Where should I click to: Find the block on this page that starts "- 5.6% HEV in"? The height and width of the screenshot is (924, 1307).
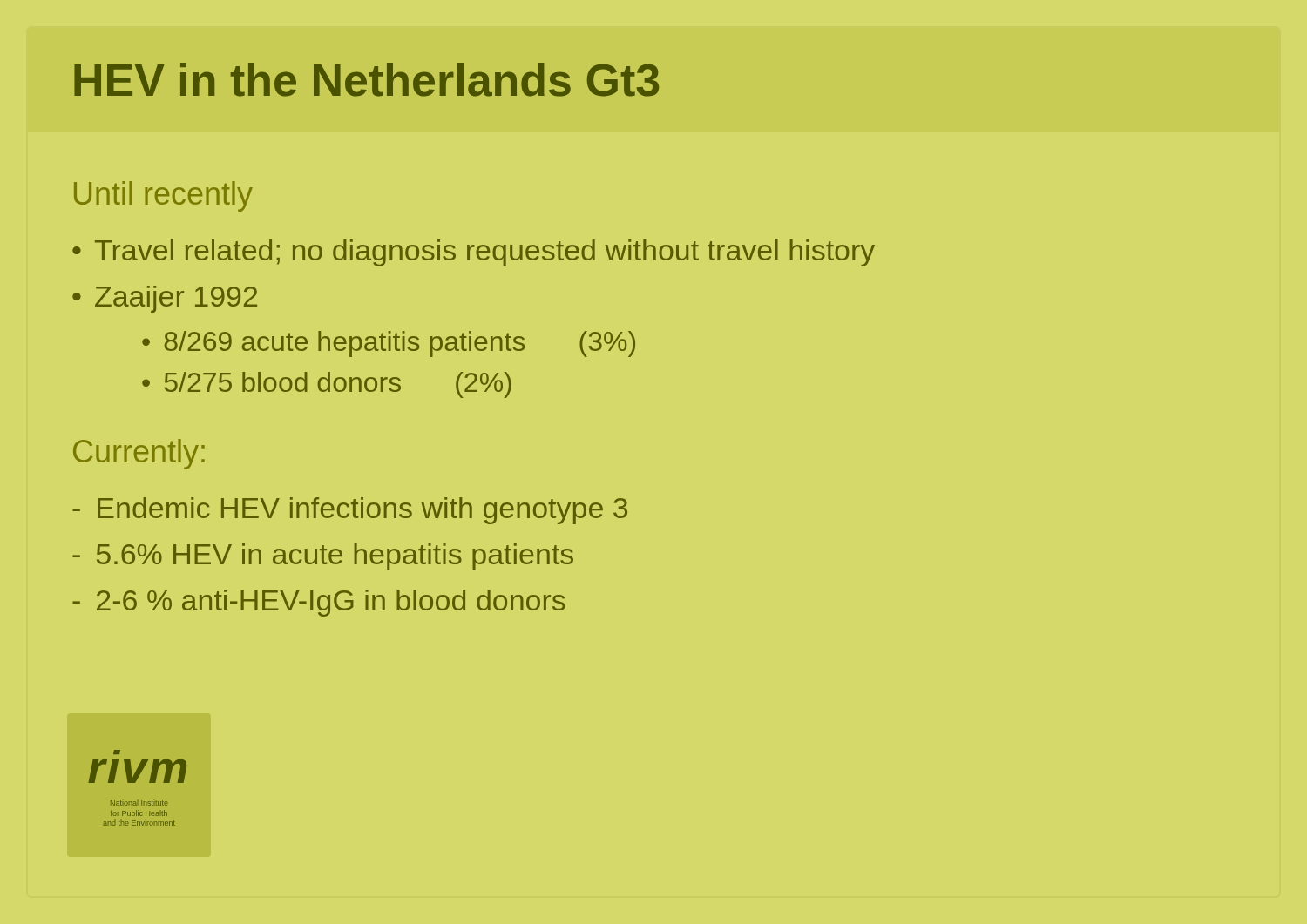pos(323,554)
